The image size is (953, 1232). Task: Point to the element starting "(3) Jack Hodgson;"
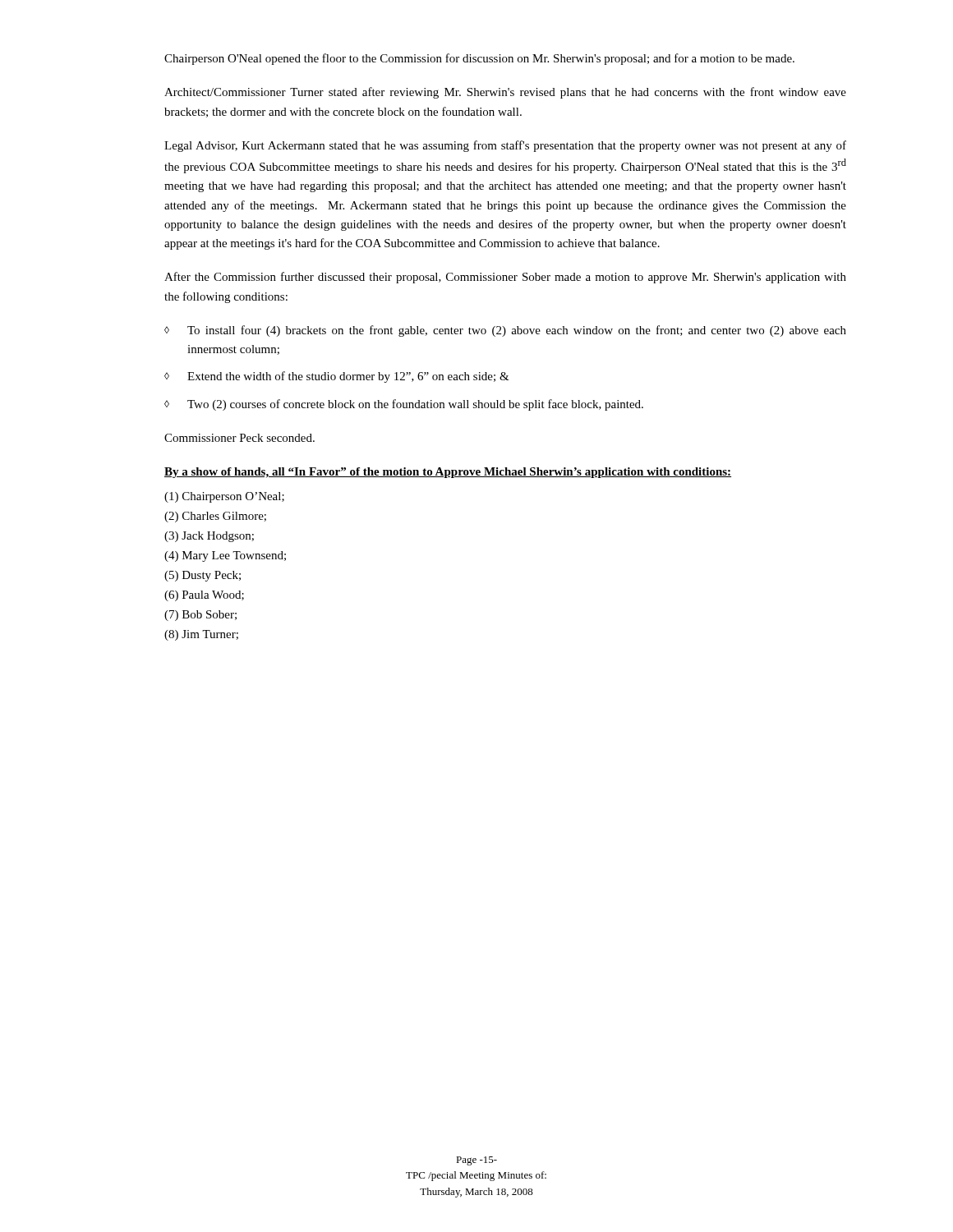click(x=209, y=536)
